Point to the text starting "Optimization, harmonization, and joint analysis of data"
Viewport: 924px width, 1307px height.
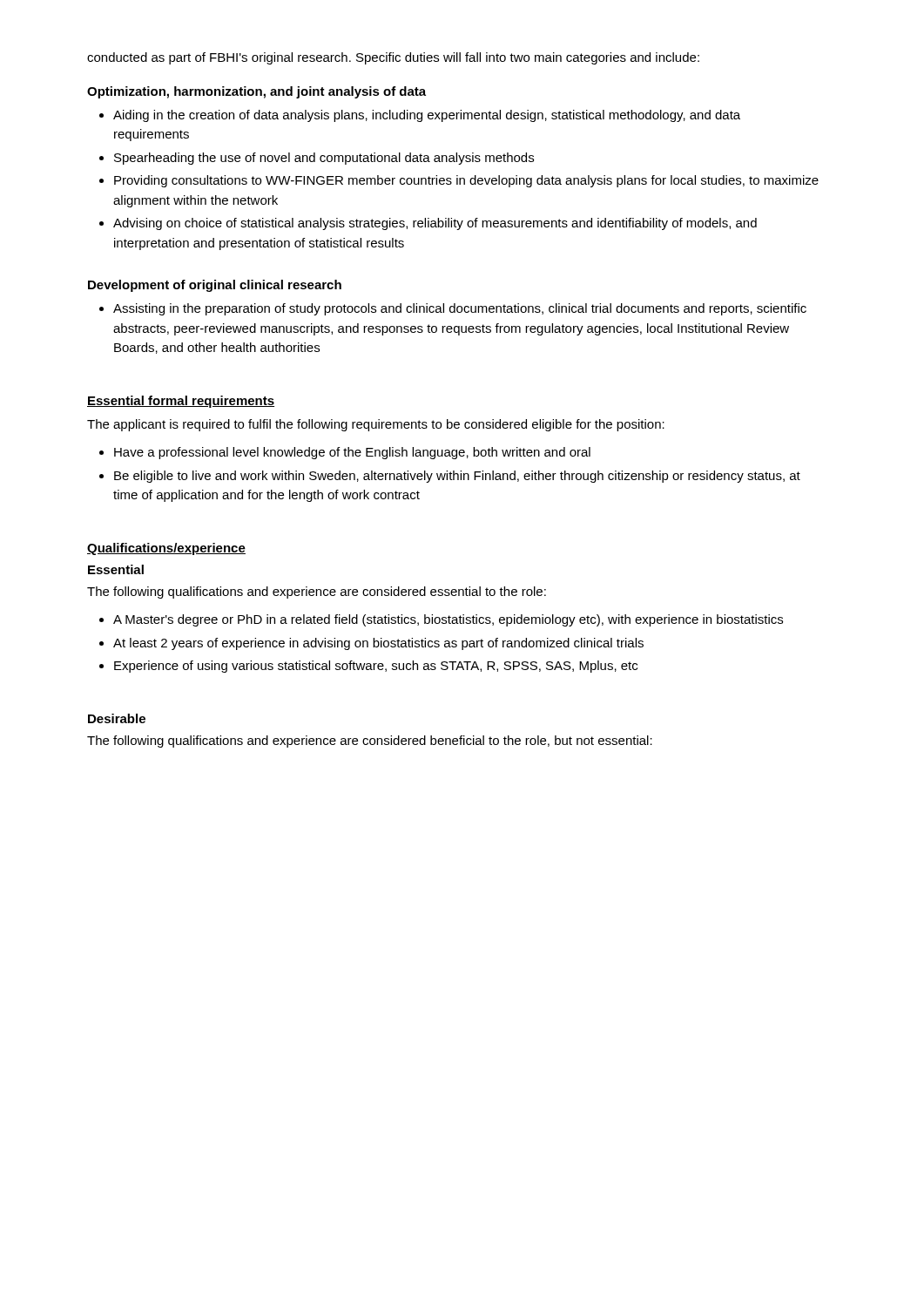pyautogui.click(x=257, y=91)
